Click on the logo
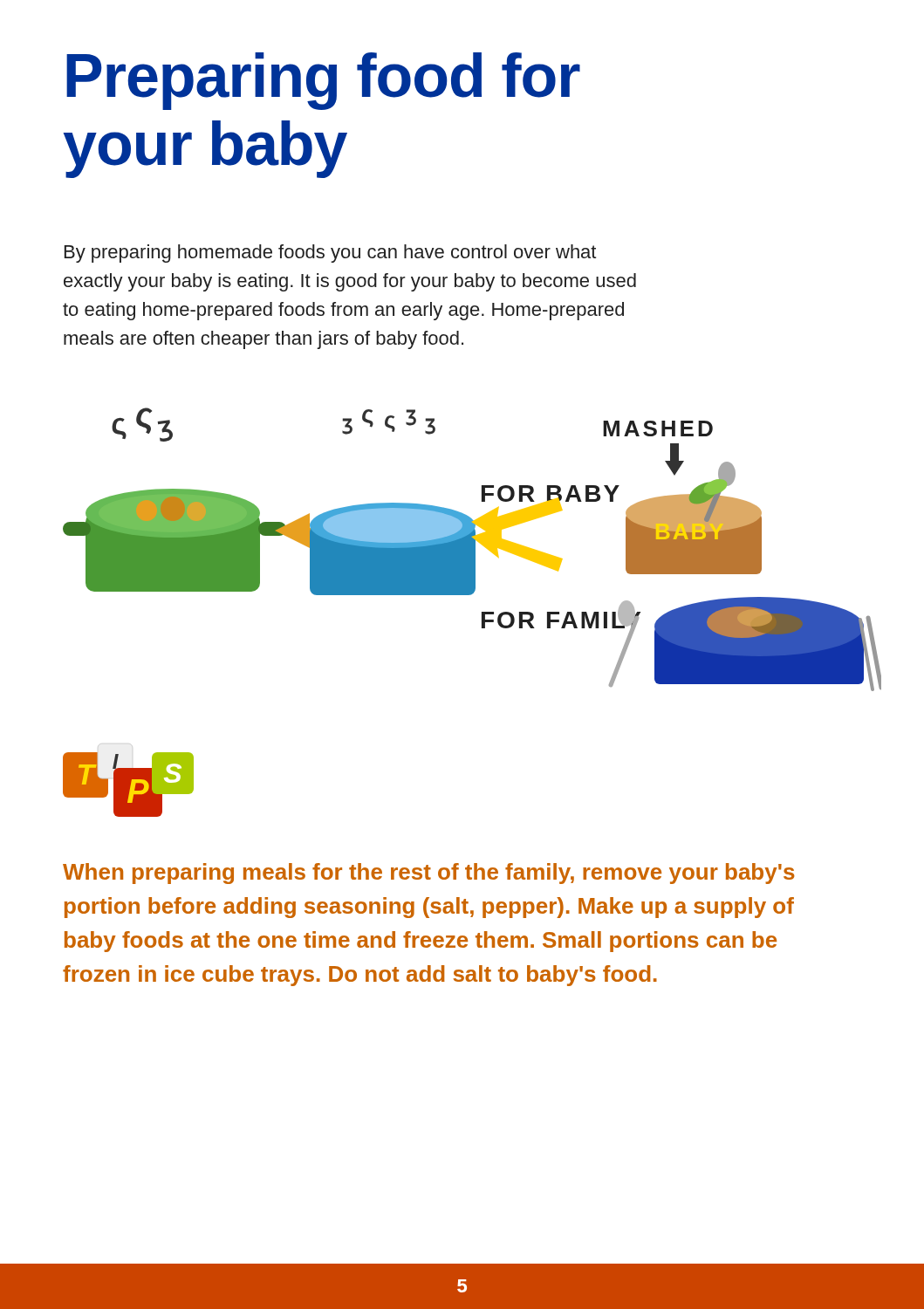 (x=133, y=787)
